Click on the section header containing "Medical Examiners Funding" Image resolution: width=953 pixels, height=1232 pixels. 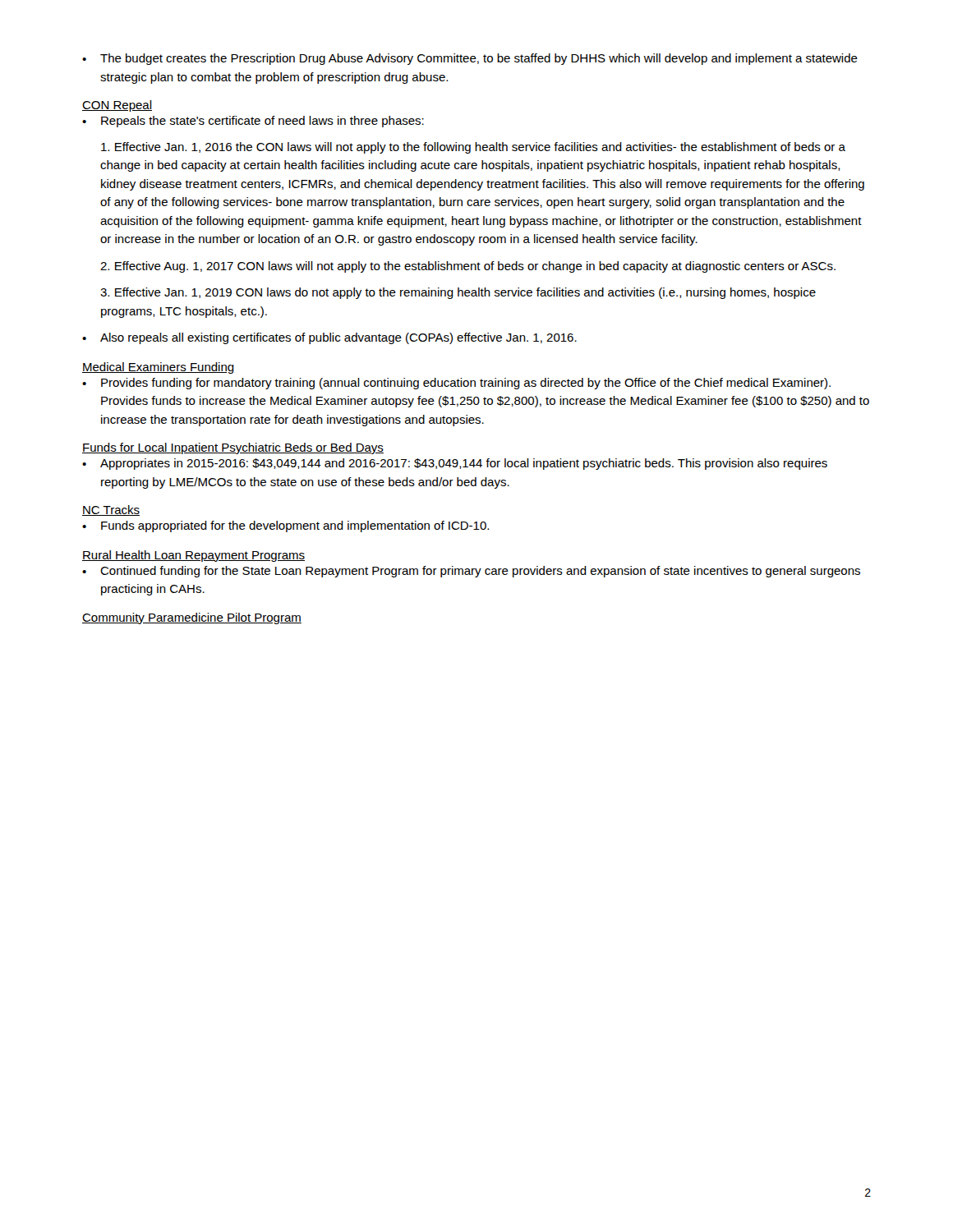[x=158, y=366]
